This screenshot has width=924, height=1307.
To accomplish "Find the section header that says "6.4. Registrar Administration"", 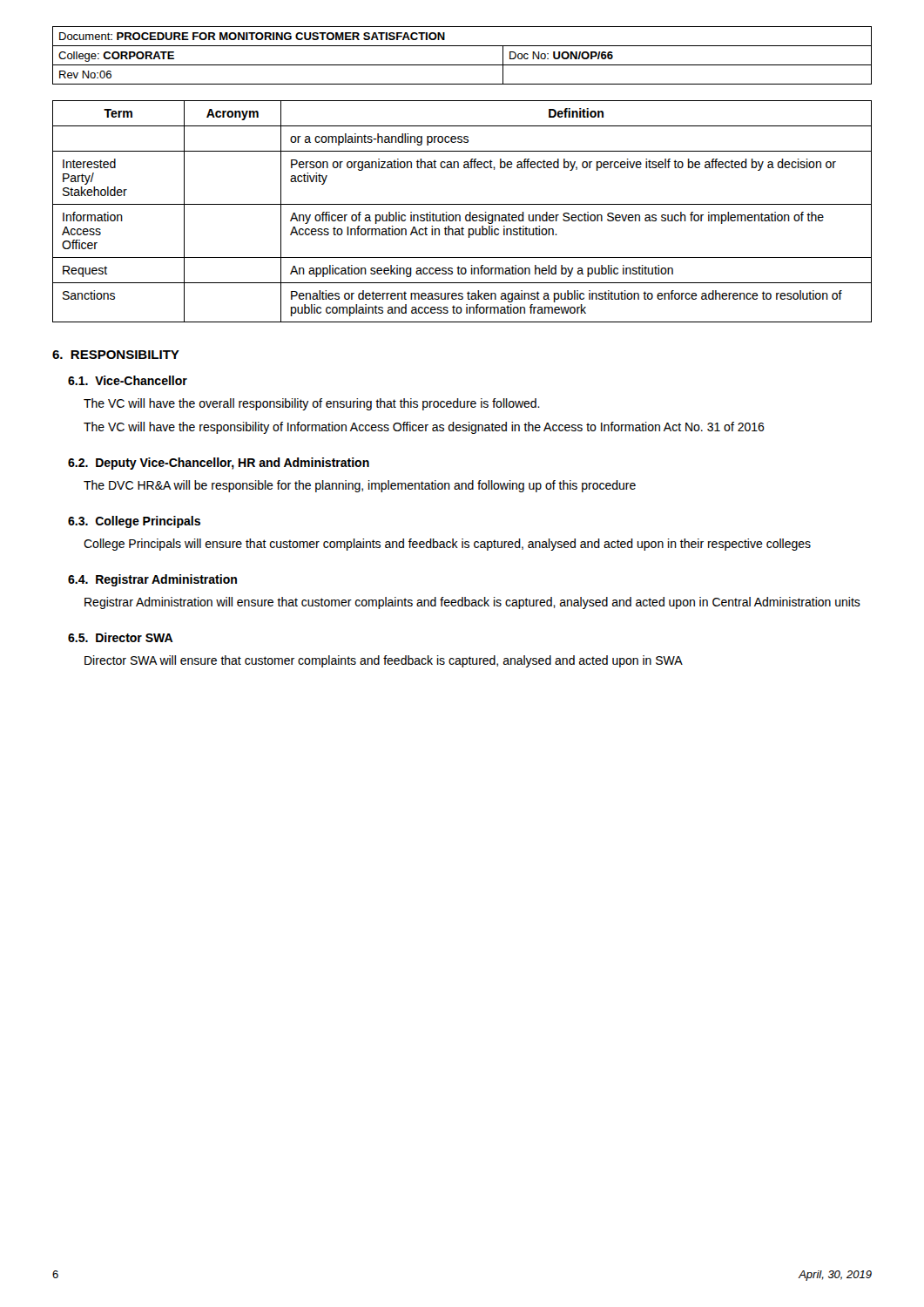I will [153, 579].
